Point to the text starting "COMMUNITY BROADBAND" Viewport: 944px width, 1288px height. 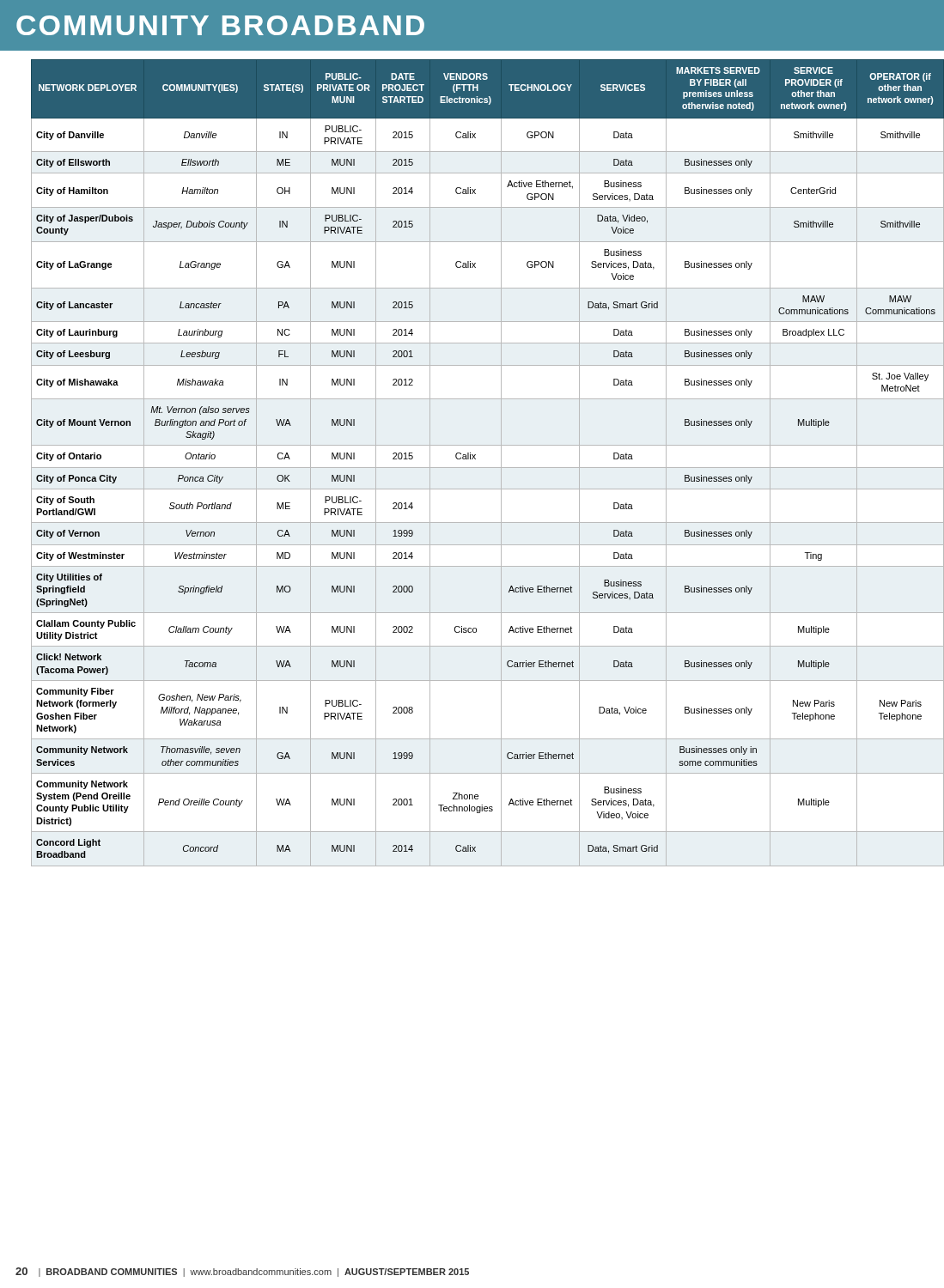[220, 25]
